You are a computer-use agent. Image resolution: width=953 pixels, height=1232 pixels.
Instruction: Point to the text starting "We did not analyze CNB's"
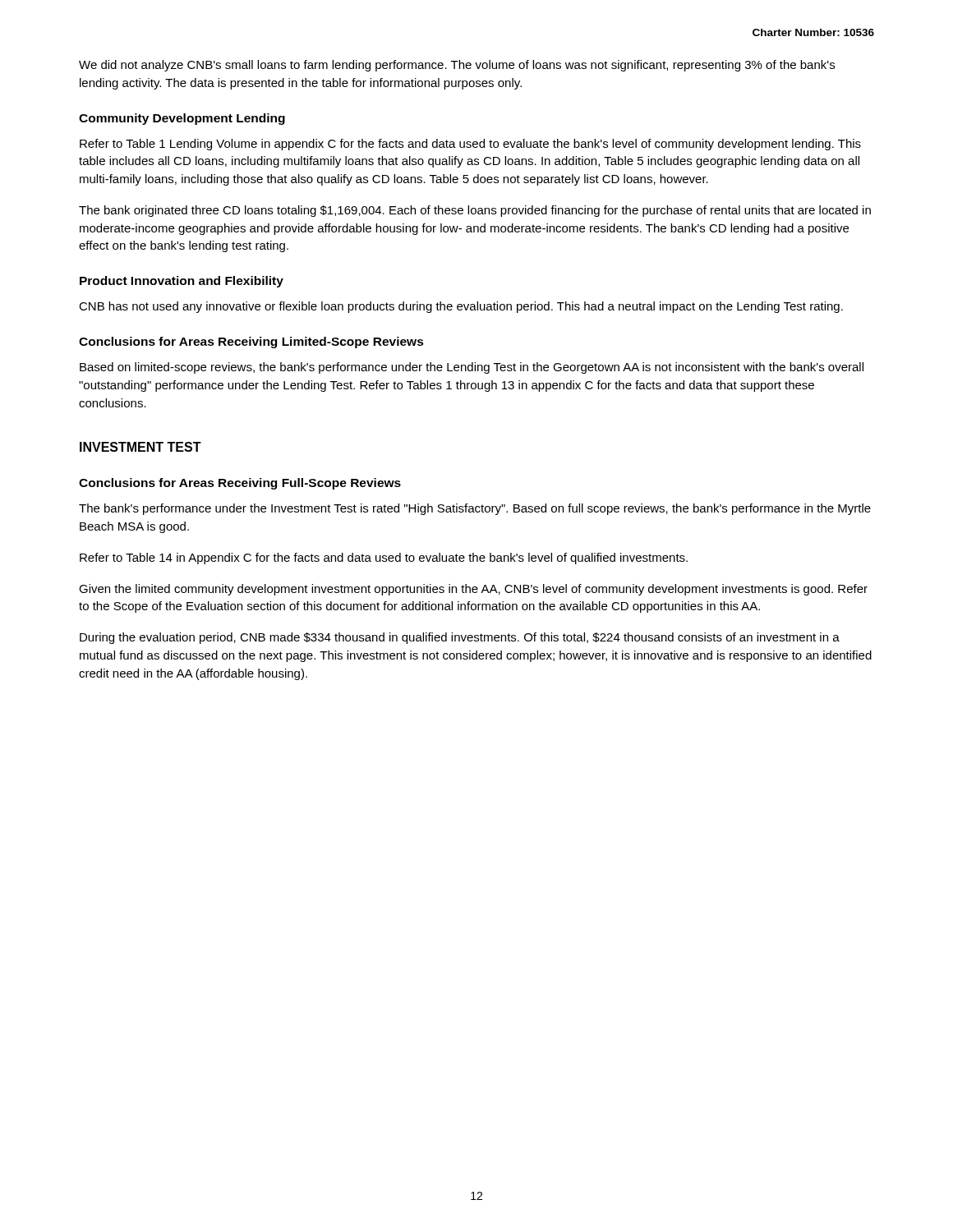pos(476,74)
